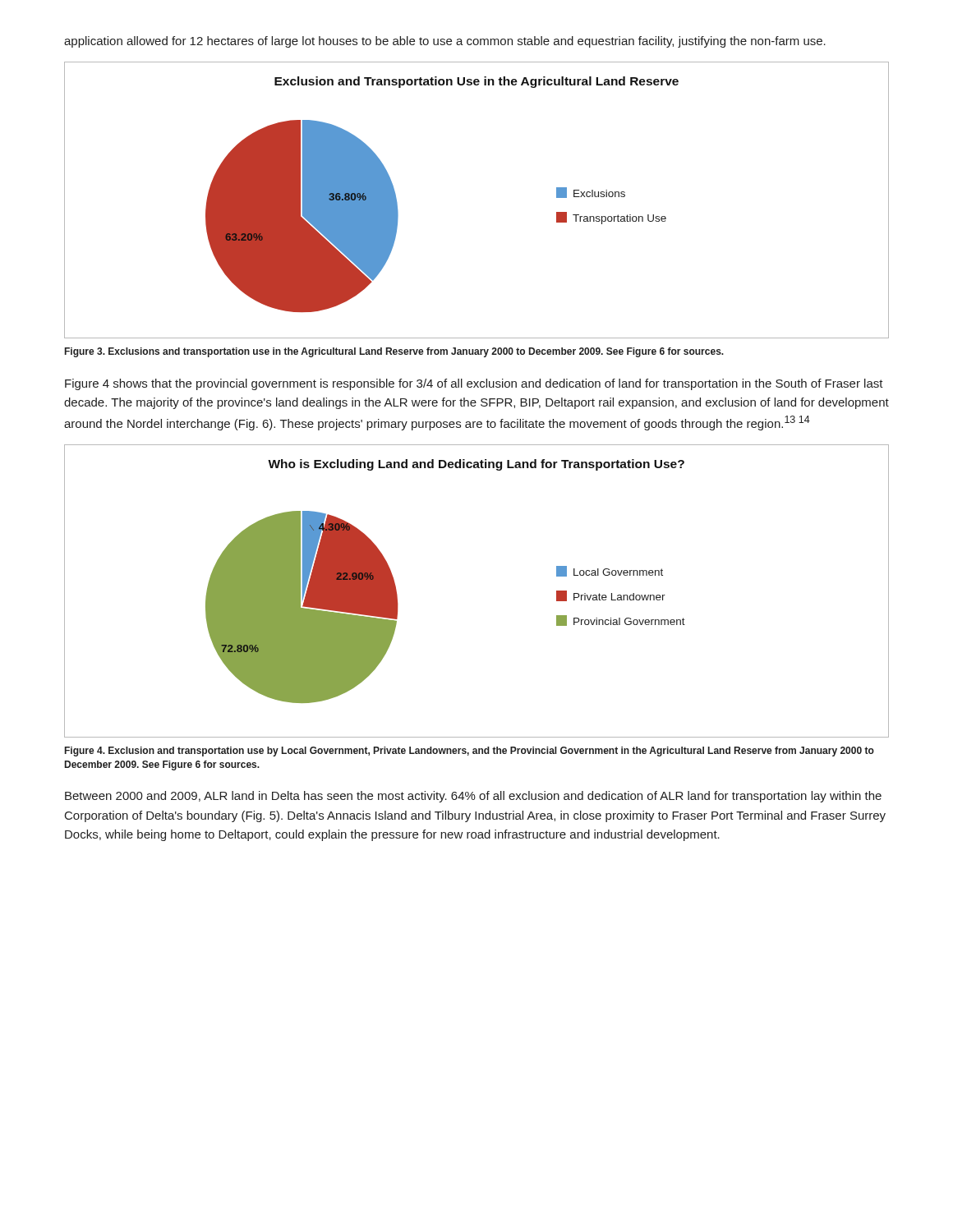Find the block on this page that starts "application allowed for 12"
This screenshot has height=1232, width=953.
pos(445,41)
